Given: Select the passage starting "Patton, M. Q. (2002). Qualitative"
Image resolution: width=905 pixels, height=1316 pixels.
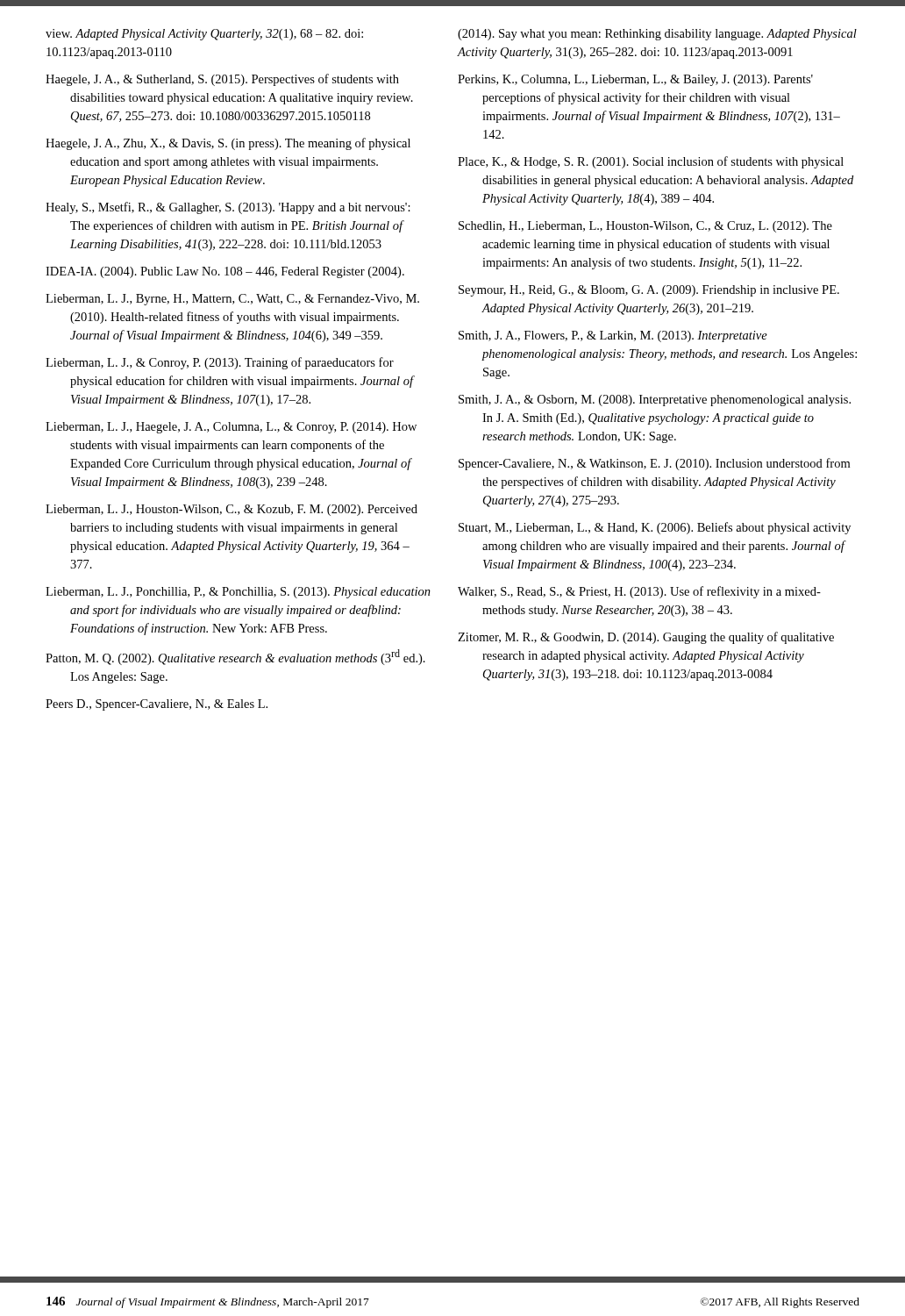Looking at the screenshot, I should (236, 666).
